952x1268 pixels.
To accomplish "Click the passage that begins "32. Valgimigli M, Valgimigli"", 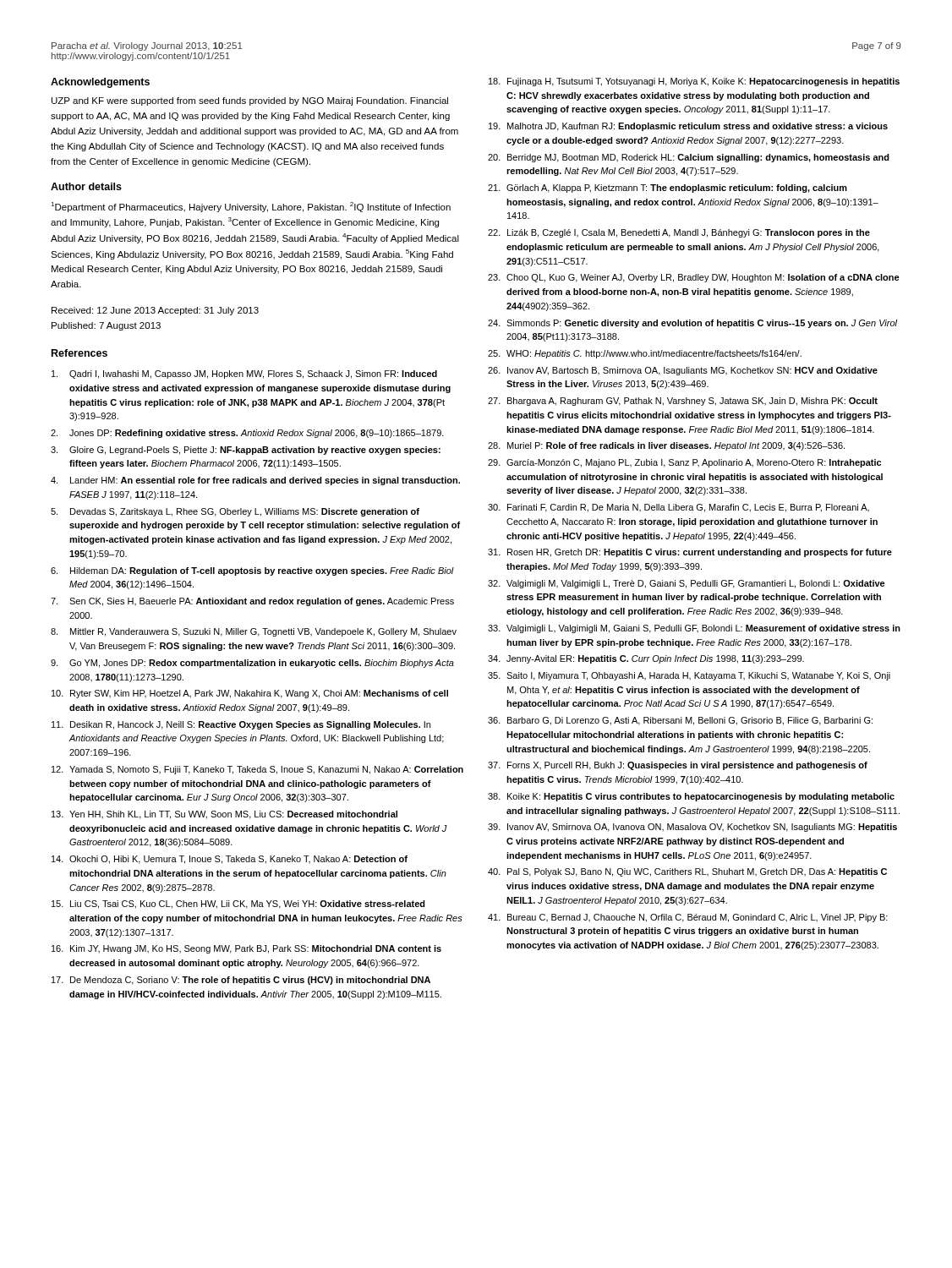I will pyautogui.click(x=695, y=597).
